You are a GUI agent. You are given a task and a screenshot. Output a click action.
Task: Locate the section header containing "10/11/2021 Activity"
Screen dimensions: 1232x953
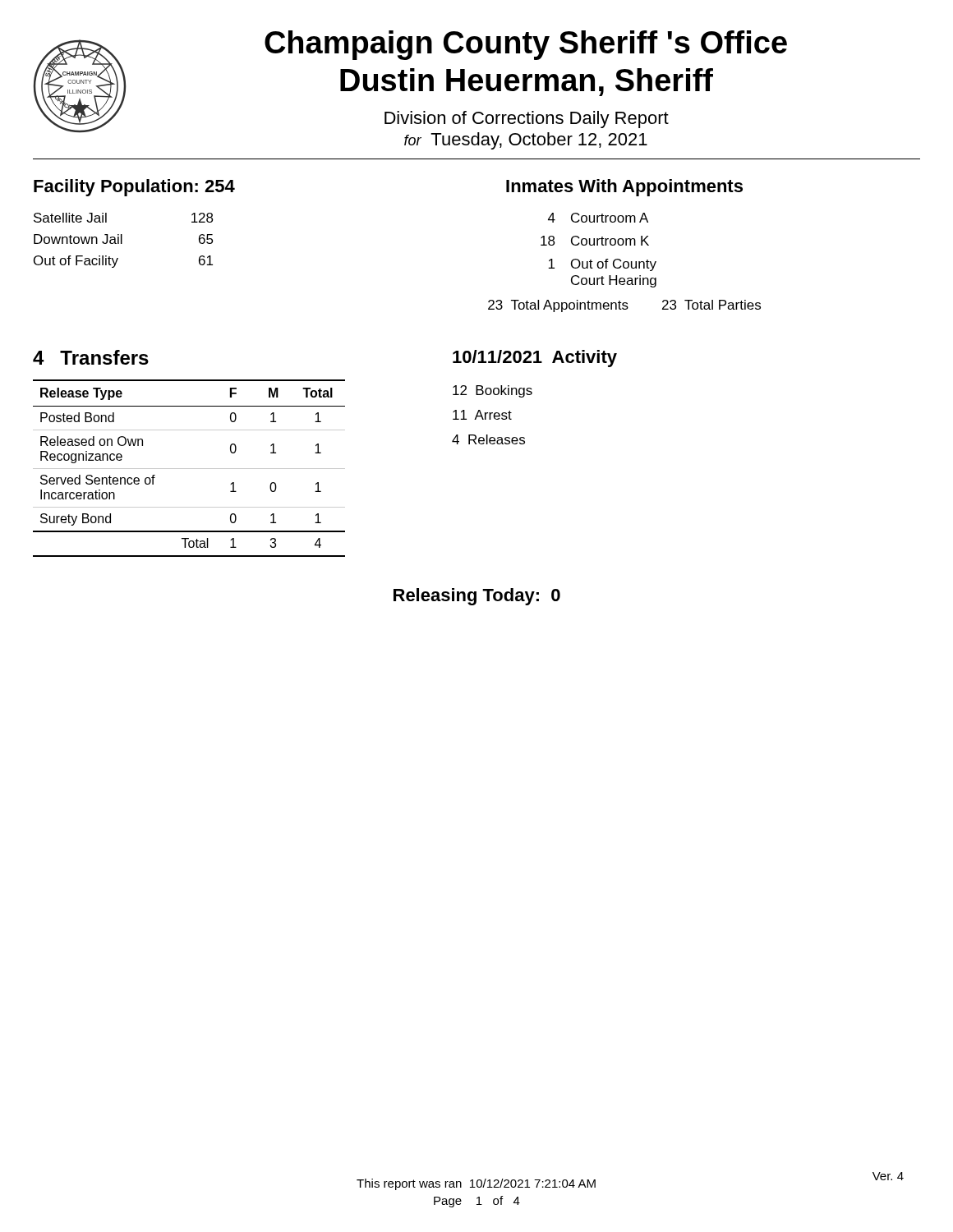point(534,357)
